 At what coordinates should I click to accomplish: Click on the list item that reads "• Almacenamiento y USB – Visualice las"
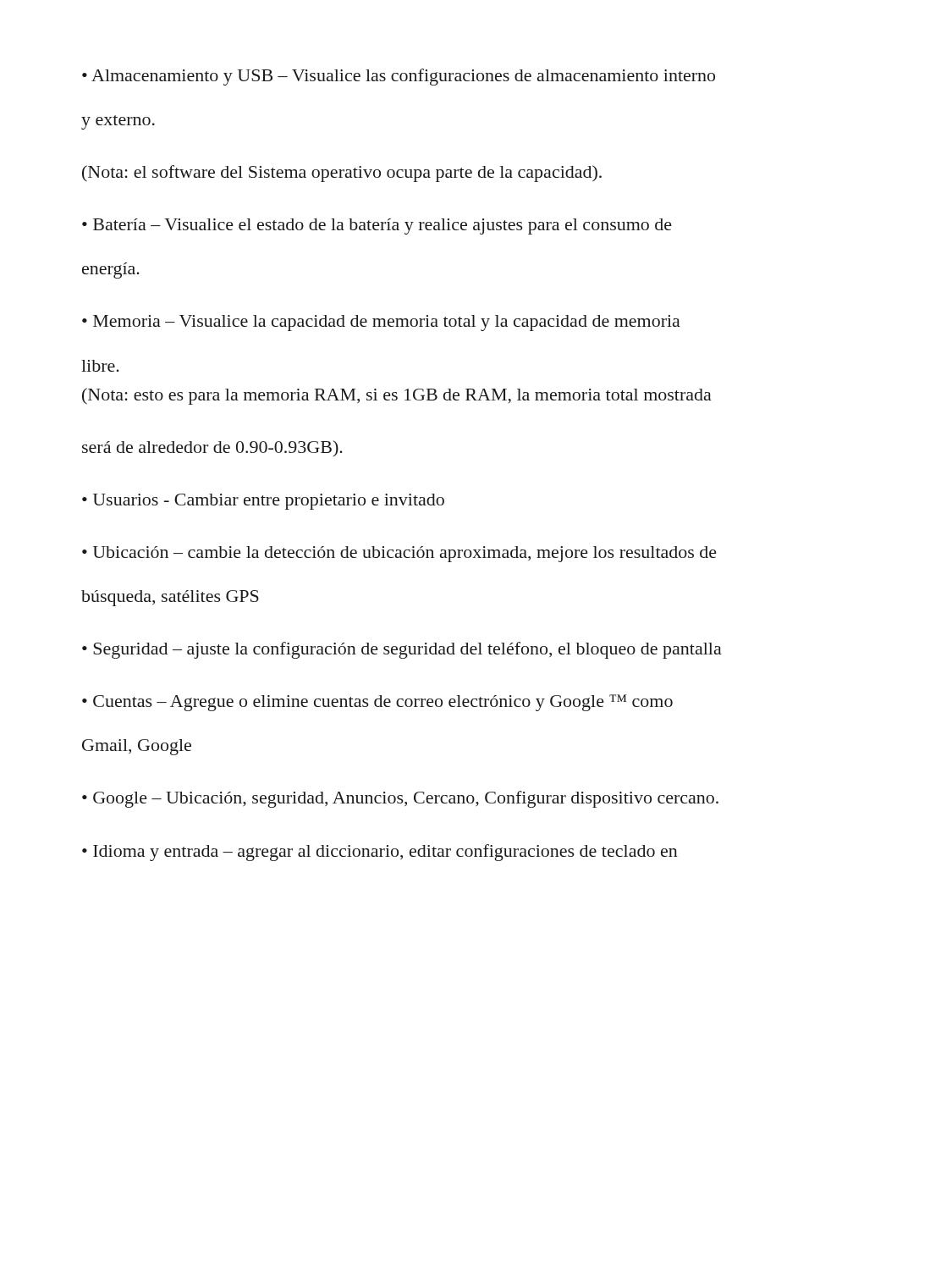click(399, 77)
